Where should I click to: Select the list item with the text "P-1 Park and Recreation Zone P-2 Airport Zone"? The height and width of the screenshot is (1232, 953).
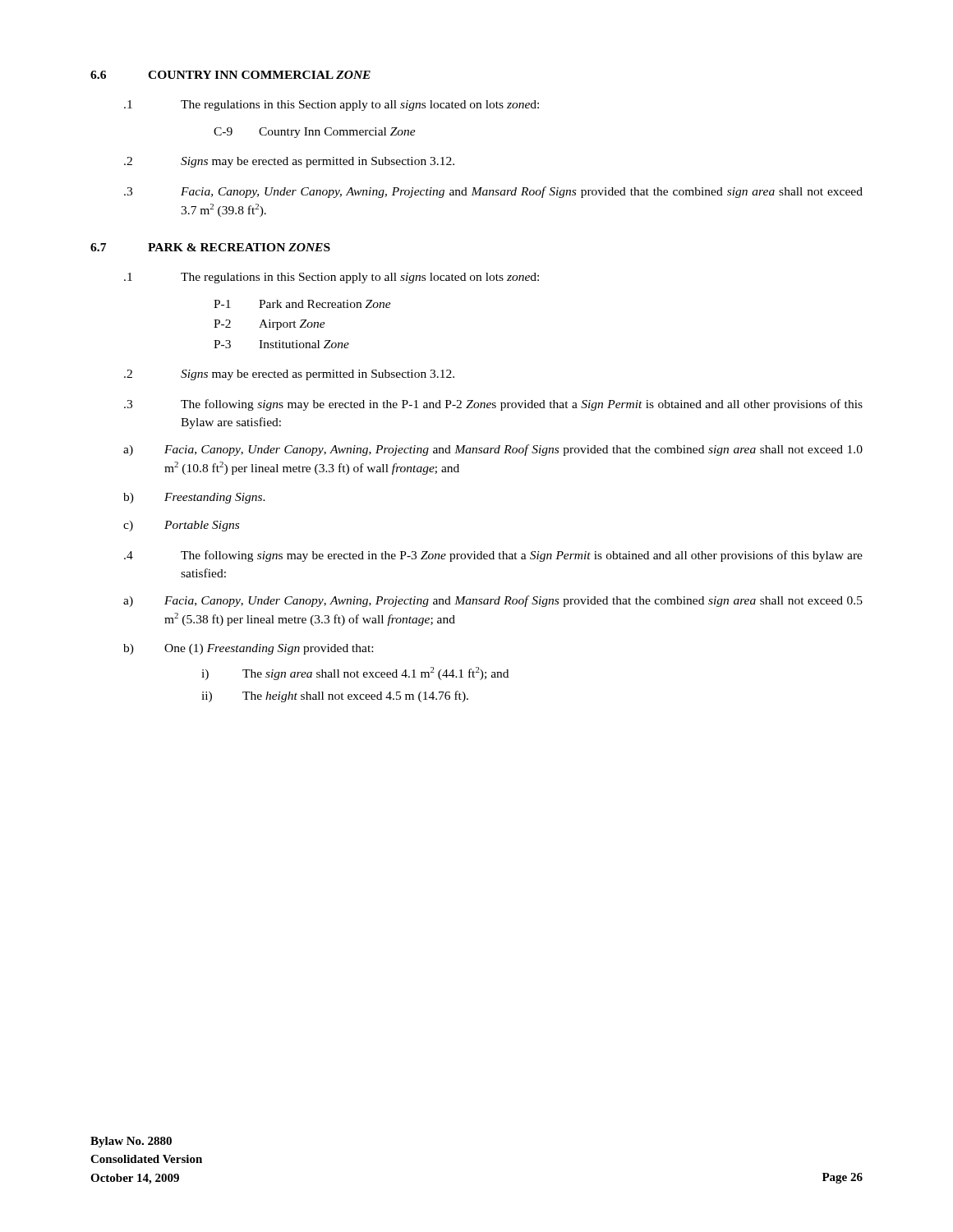click(302, 304)
